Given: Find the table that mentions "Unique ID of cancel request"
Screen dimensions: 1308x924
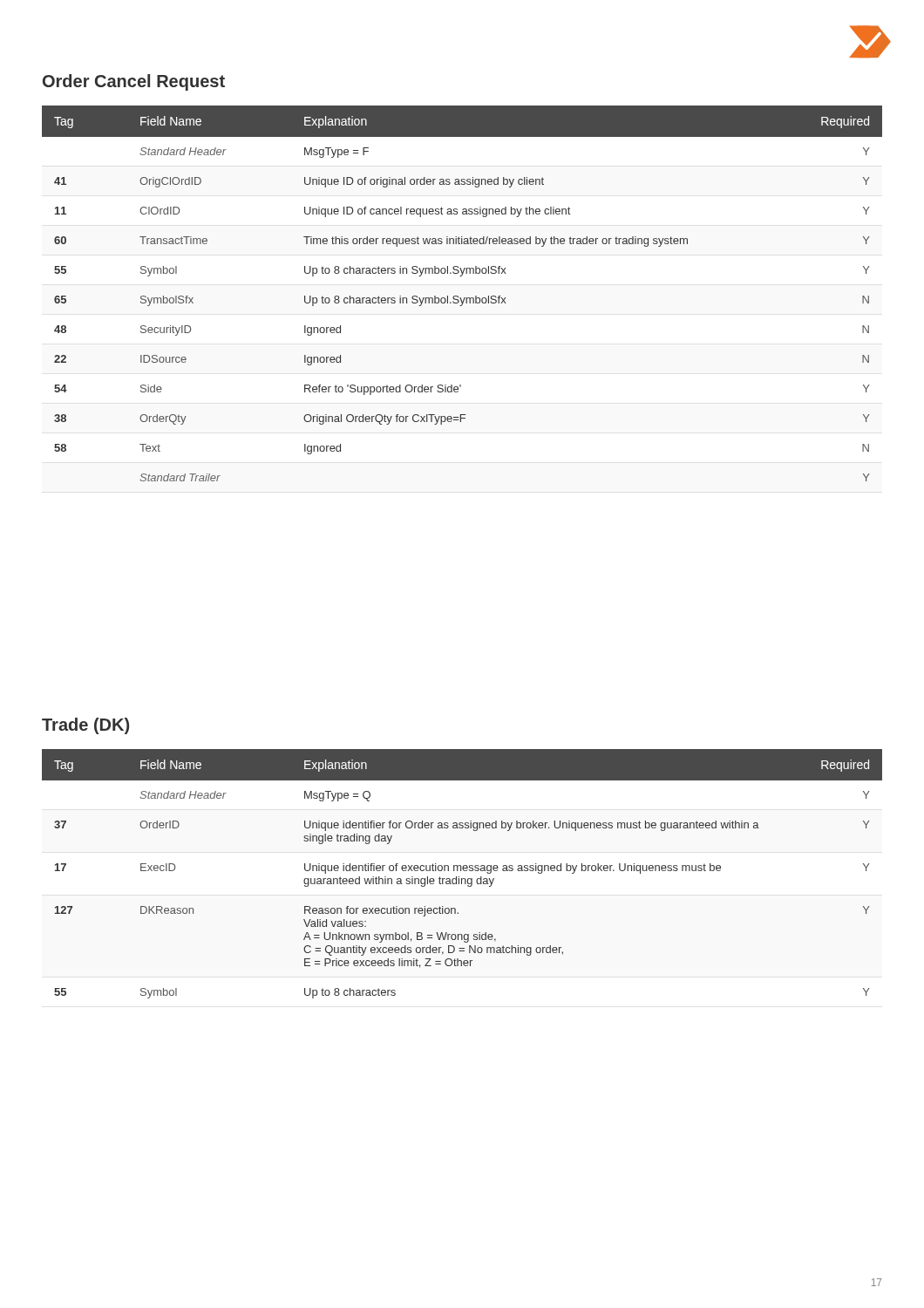Looking at the screenshot, I should (462, 299).
